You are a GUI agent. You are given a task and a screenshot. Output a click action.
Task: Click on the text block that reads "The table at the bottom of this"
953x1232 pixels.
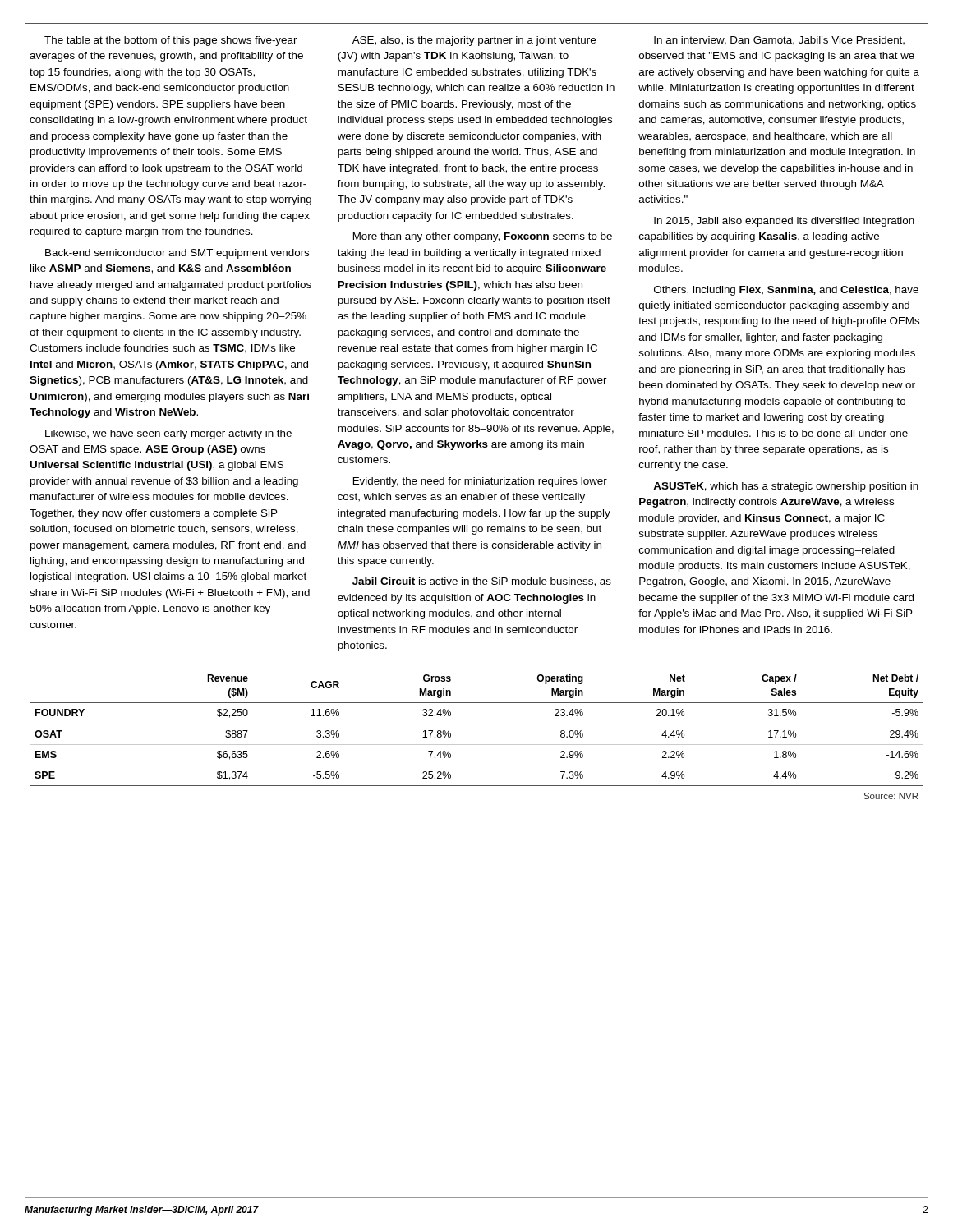[172, 136]
